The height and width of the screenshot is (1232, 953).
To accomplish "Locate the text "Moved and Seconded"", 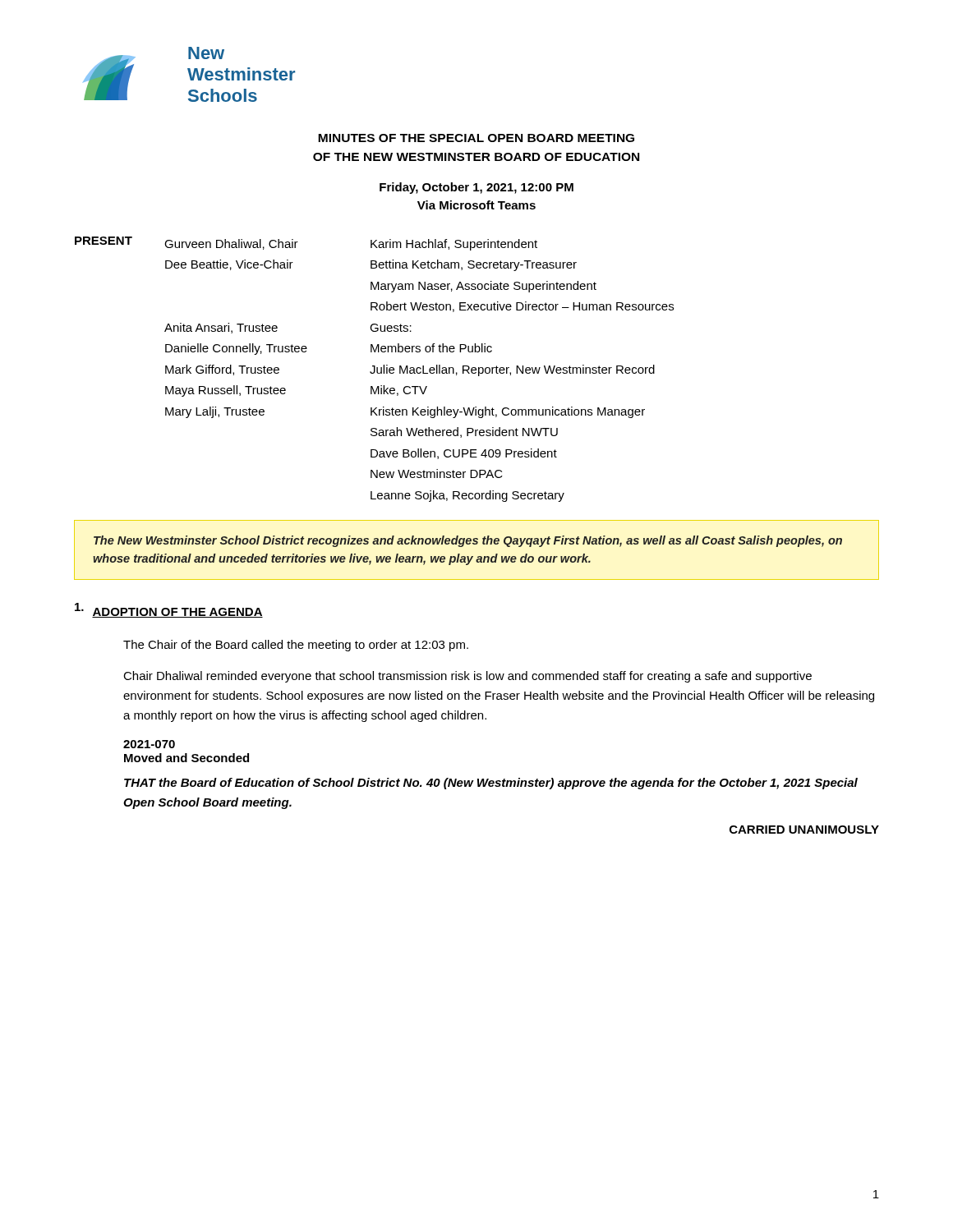I will (x=187, y=758).
